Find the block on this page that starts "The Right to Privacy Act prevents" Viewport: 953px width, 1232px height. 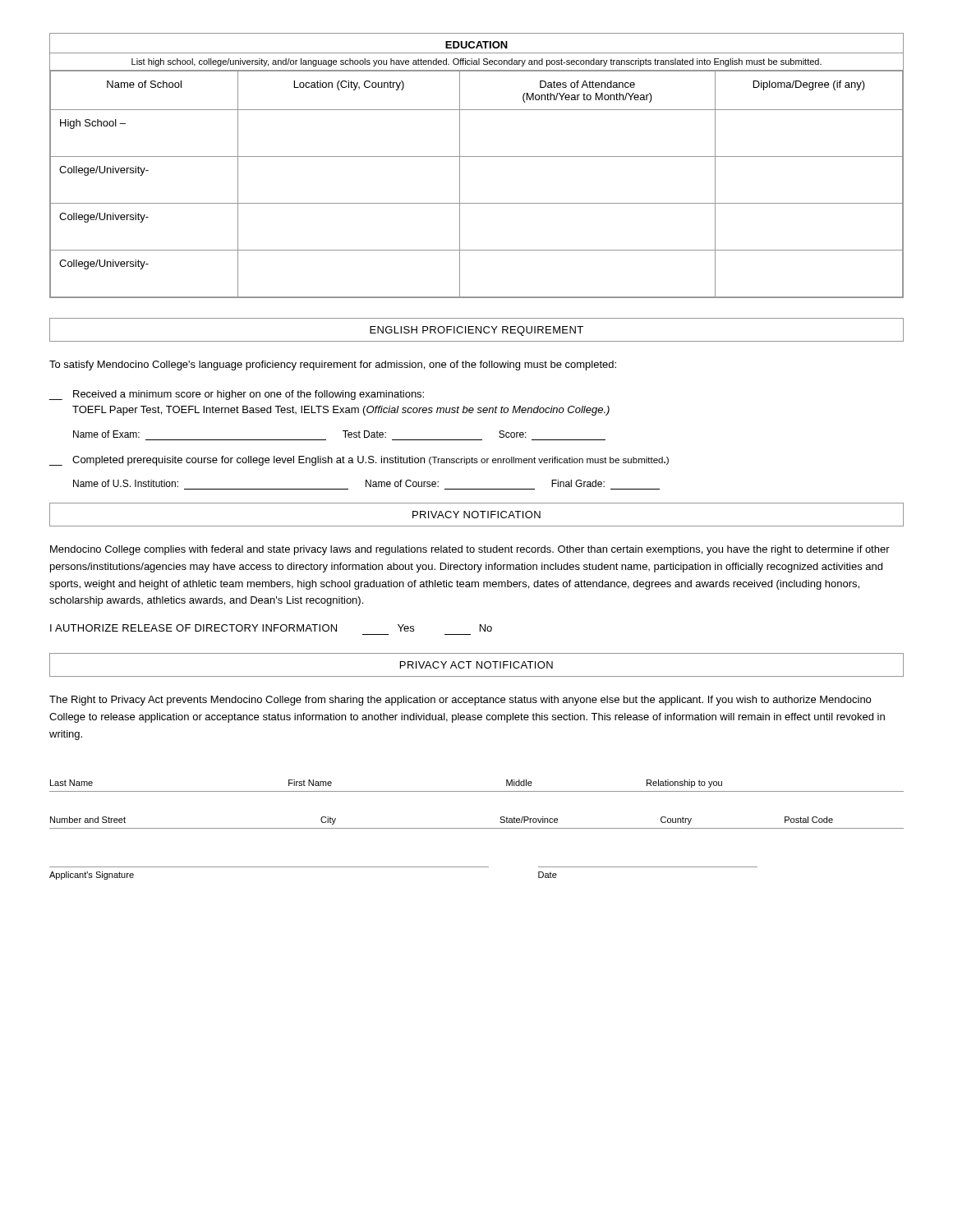(467, 717)
